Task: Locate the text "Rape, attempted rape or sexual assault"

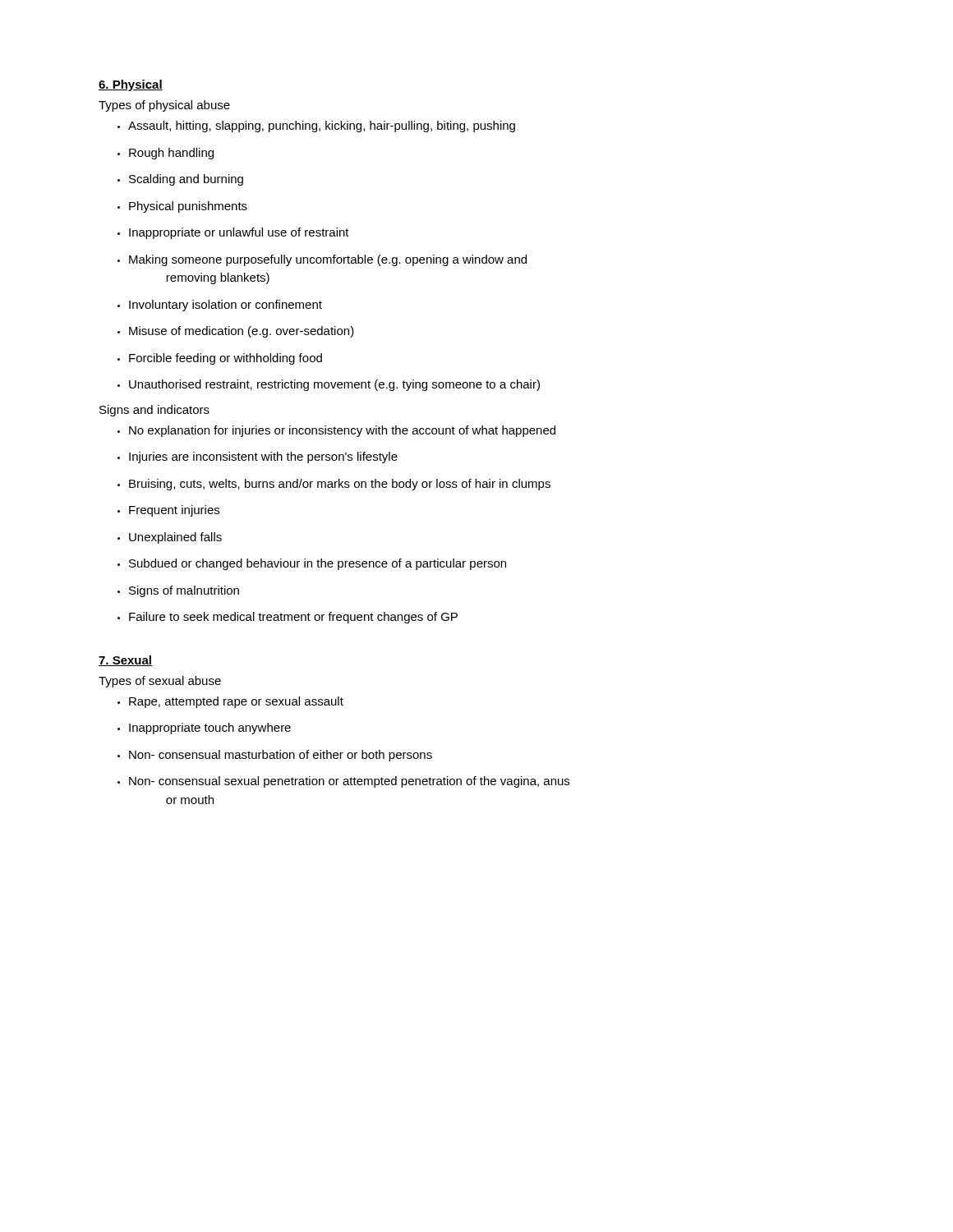Action: tap(230, 702)
